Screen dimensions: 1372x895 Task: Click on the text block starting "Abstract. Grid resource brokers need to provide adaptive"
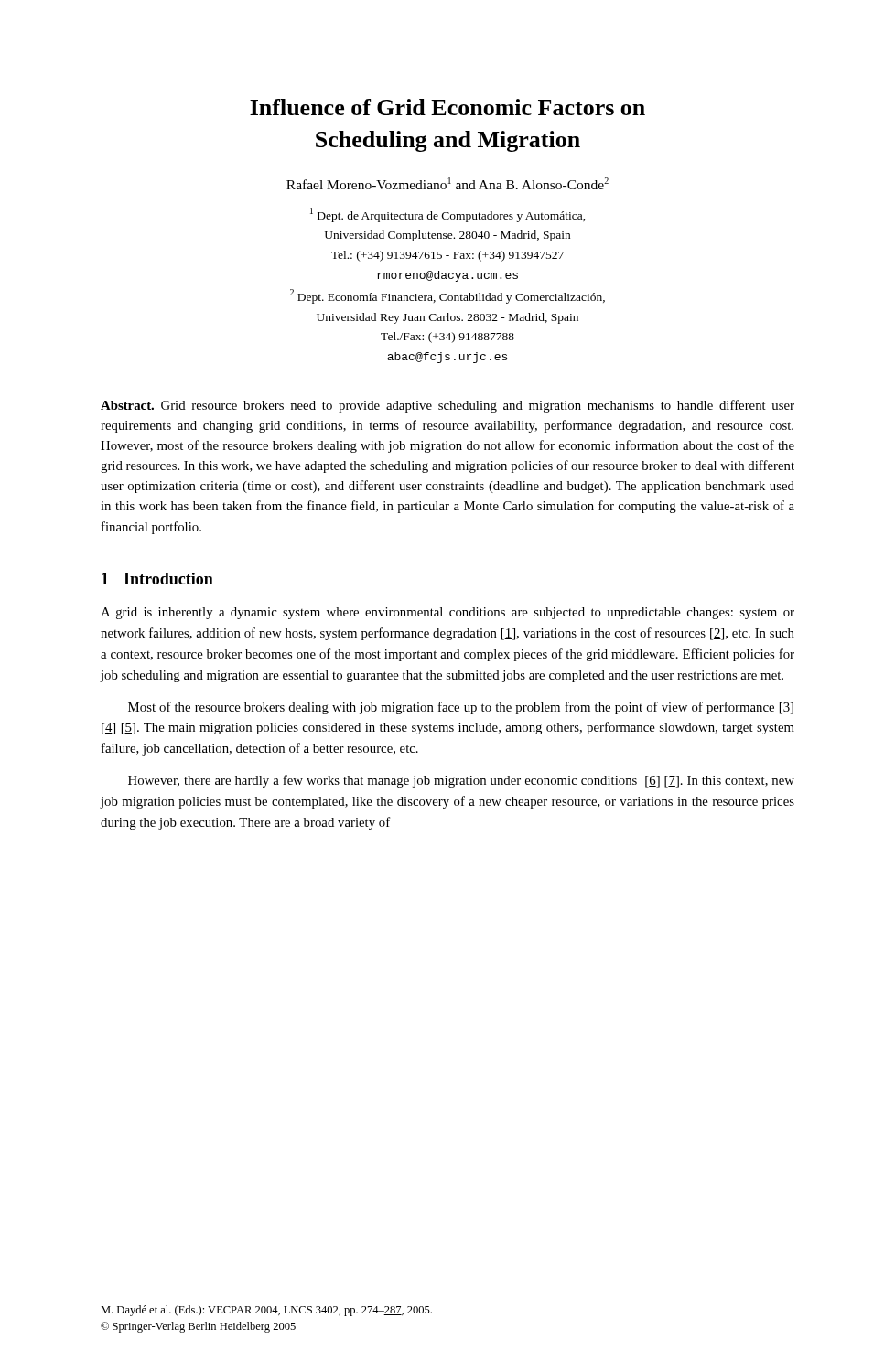448,466
